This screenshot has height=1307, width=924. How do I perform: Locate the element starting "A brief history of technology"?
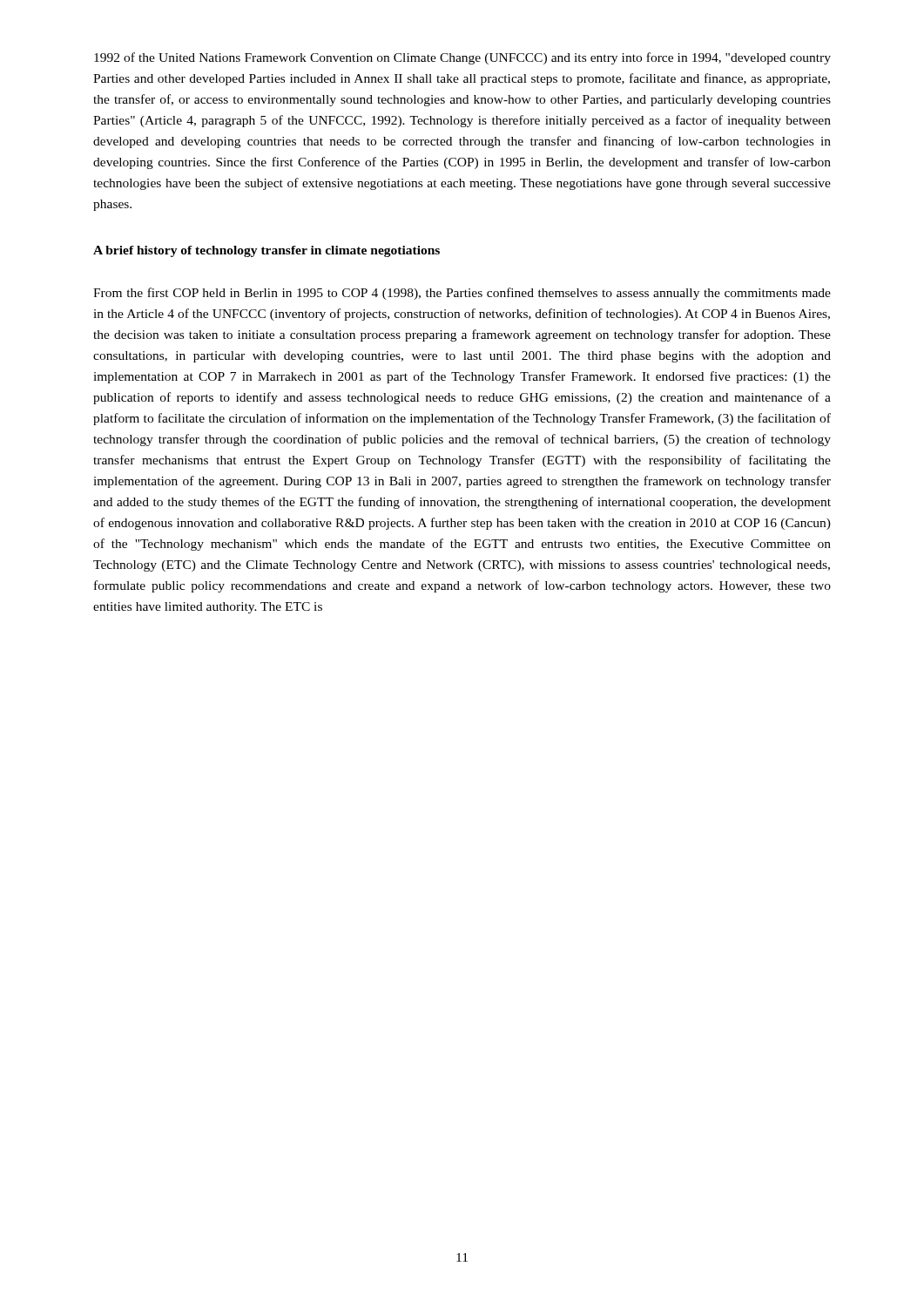point(267,250)
